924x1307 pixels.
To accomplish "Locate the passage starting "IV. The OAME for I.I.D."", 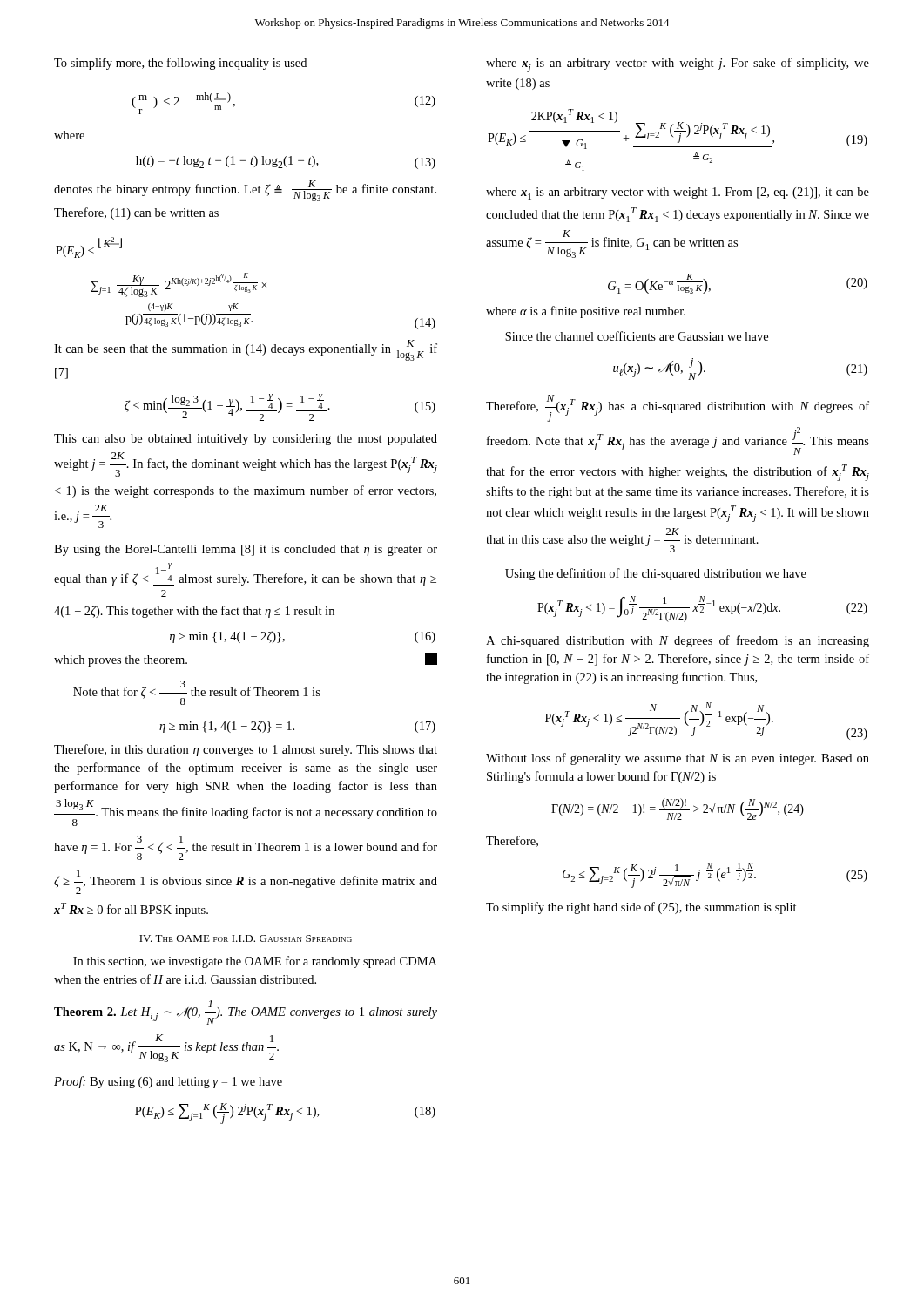I will tap(246, 938).
